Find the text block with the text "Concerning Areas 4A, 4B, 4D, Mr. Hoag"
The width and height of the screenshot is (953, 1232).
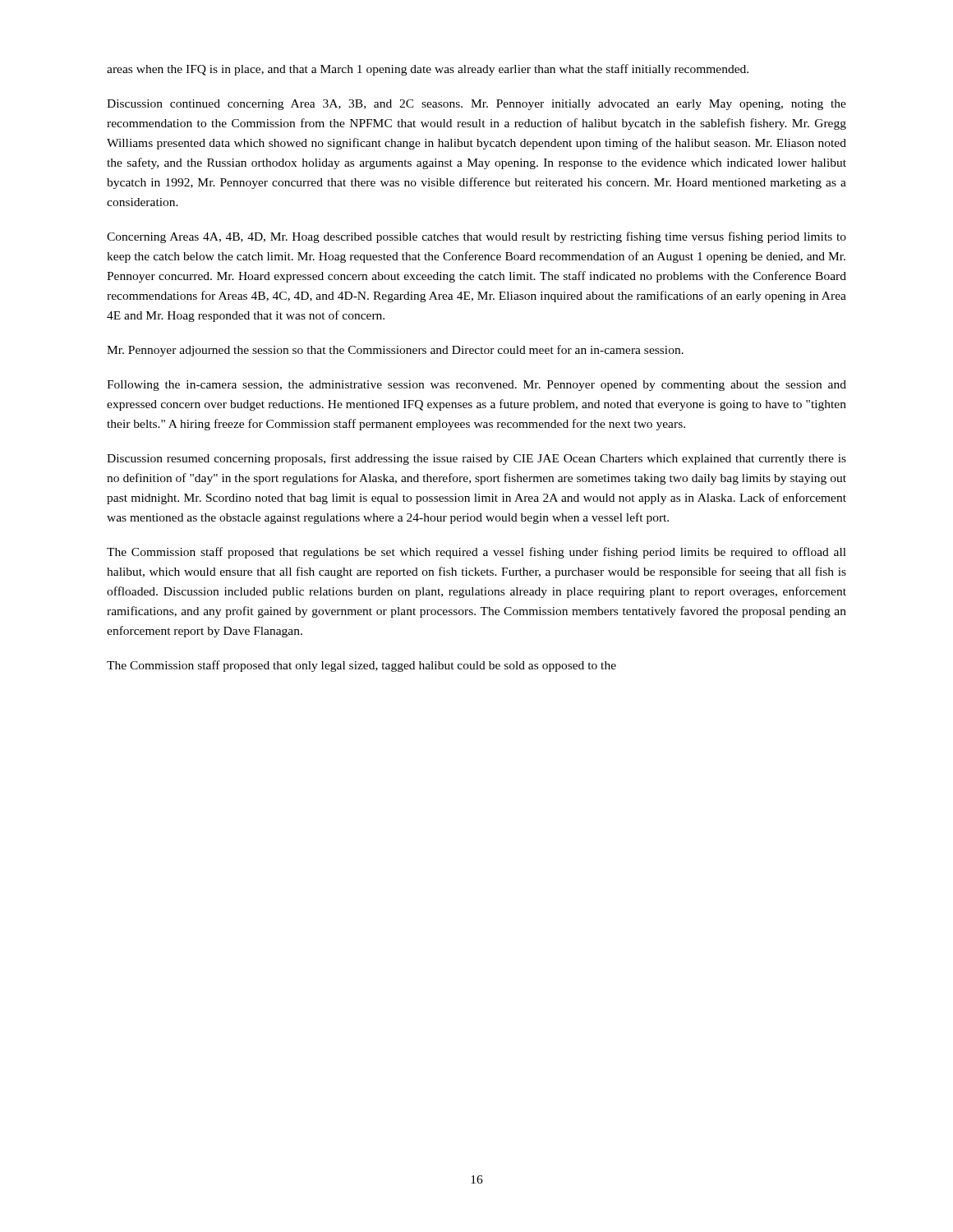[476, 276]
